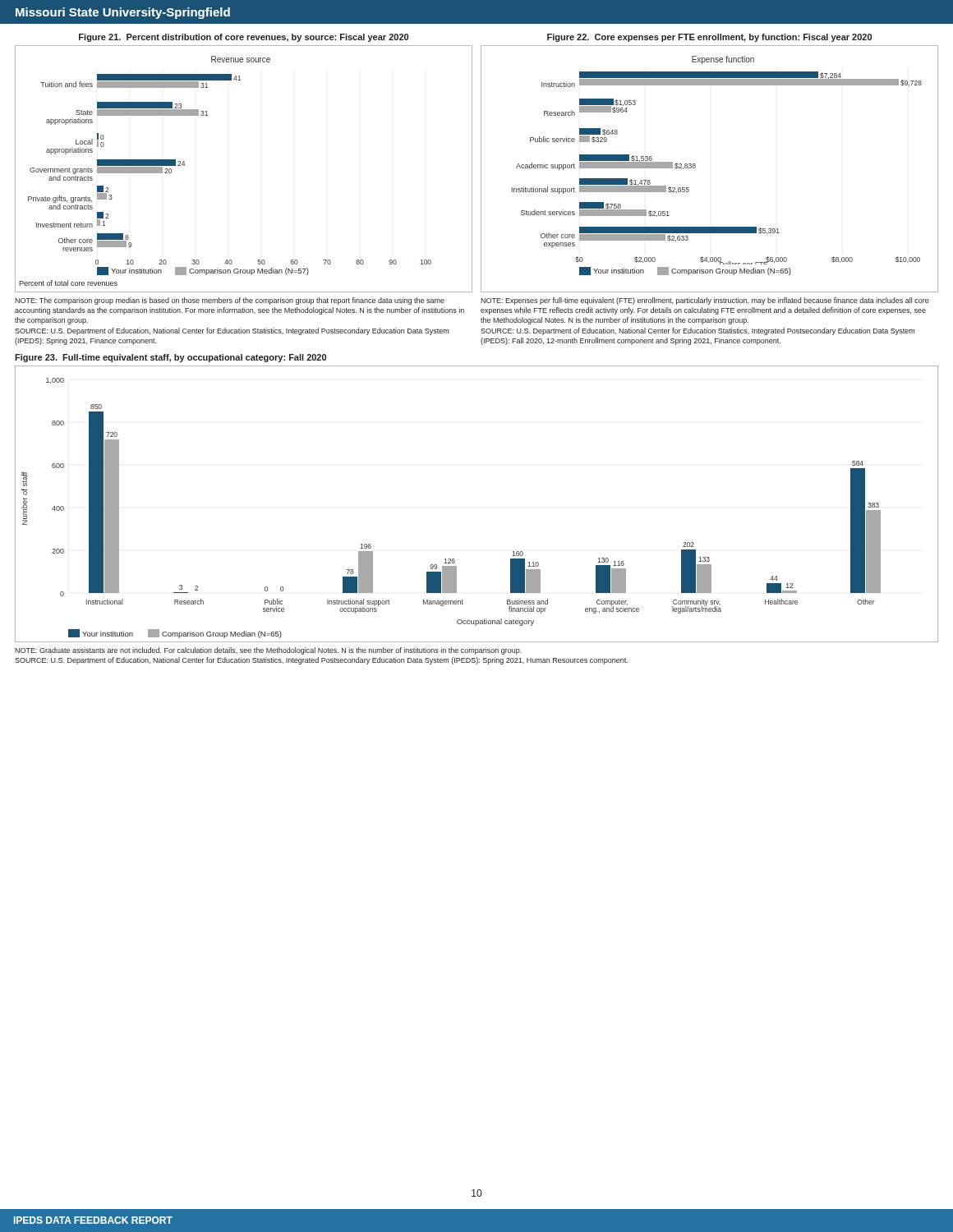Select the grouped bar chart

coord(476,504)
